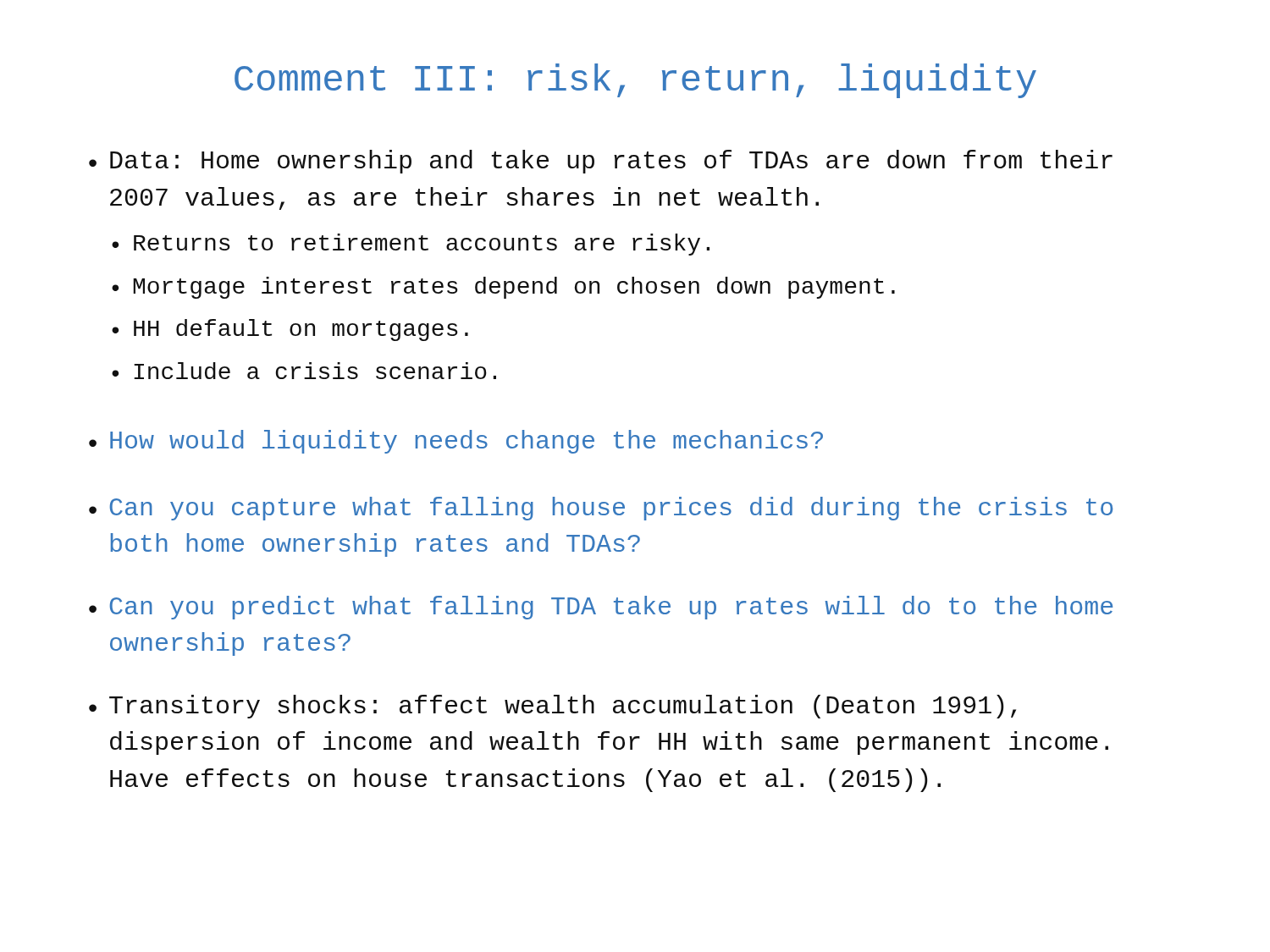1270x952 pixels.
Task: Find the text block starting "• How would liquidity needs"
Action: [x=635, y=445]
